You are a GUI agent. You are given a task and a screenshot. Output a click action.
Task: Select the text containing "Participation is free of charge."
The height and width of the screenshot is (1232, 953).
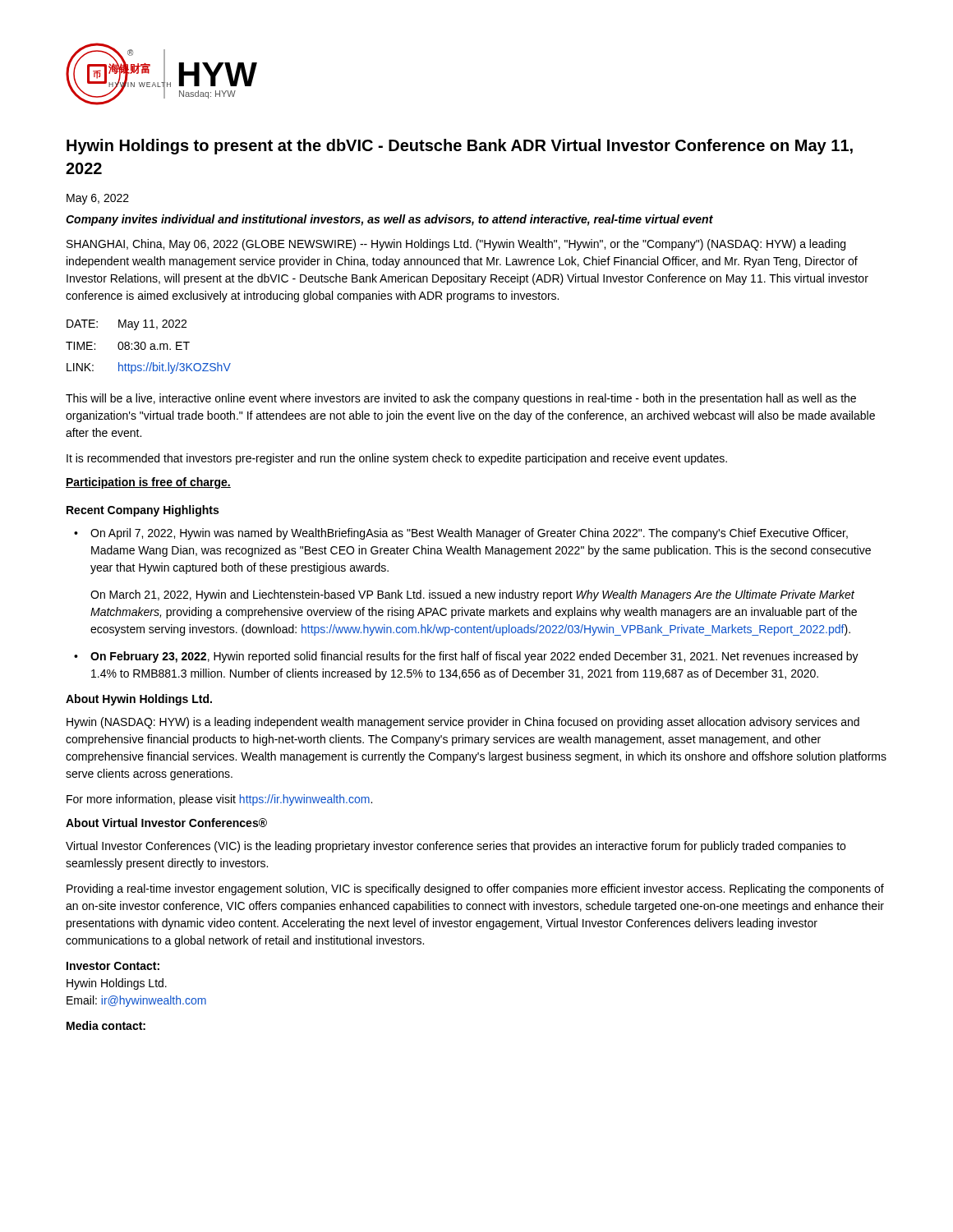pos(148,482)
